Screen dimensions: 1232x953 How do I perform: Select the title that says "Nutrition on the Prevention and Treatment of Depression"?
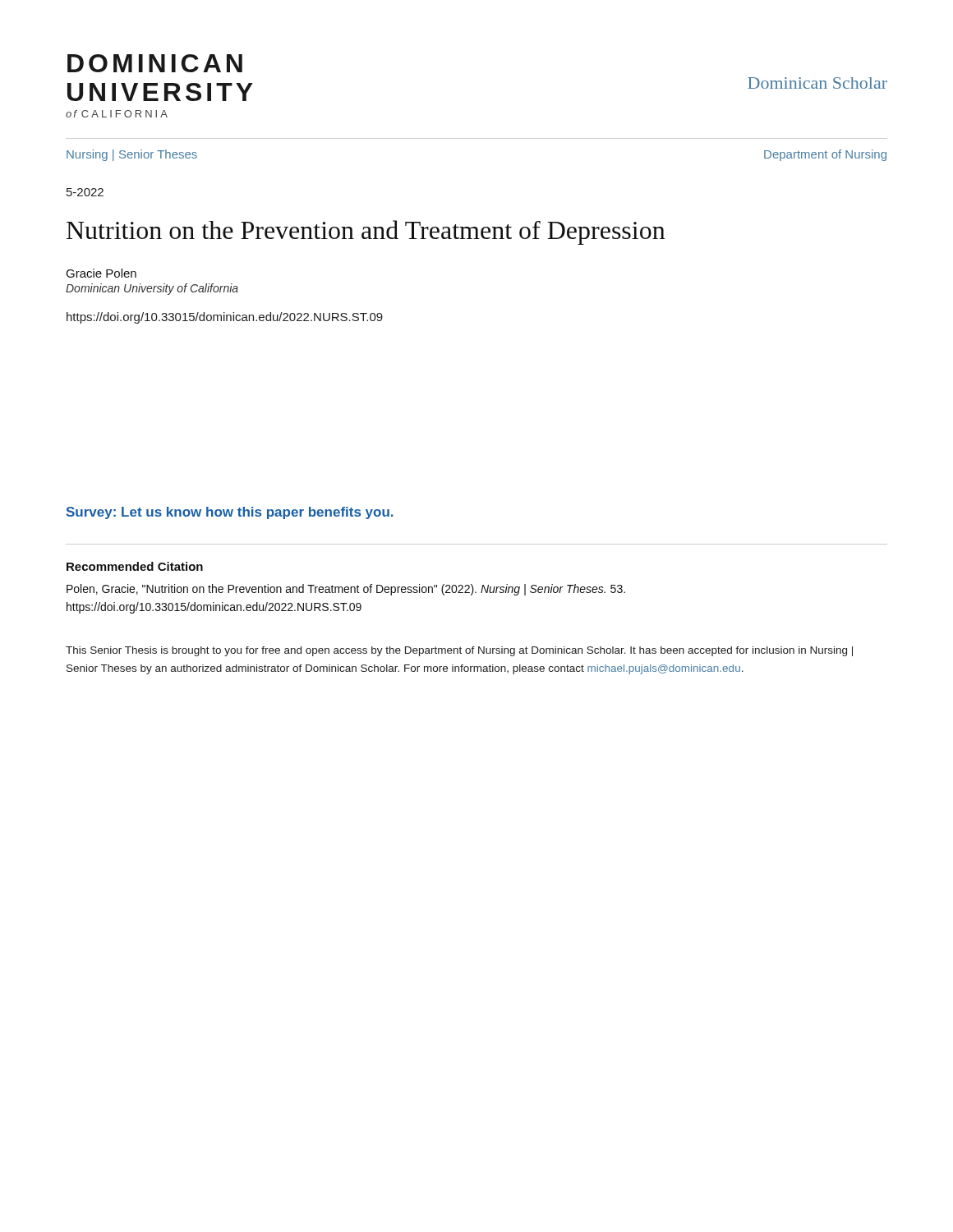click(365, 230)
